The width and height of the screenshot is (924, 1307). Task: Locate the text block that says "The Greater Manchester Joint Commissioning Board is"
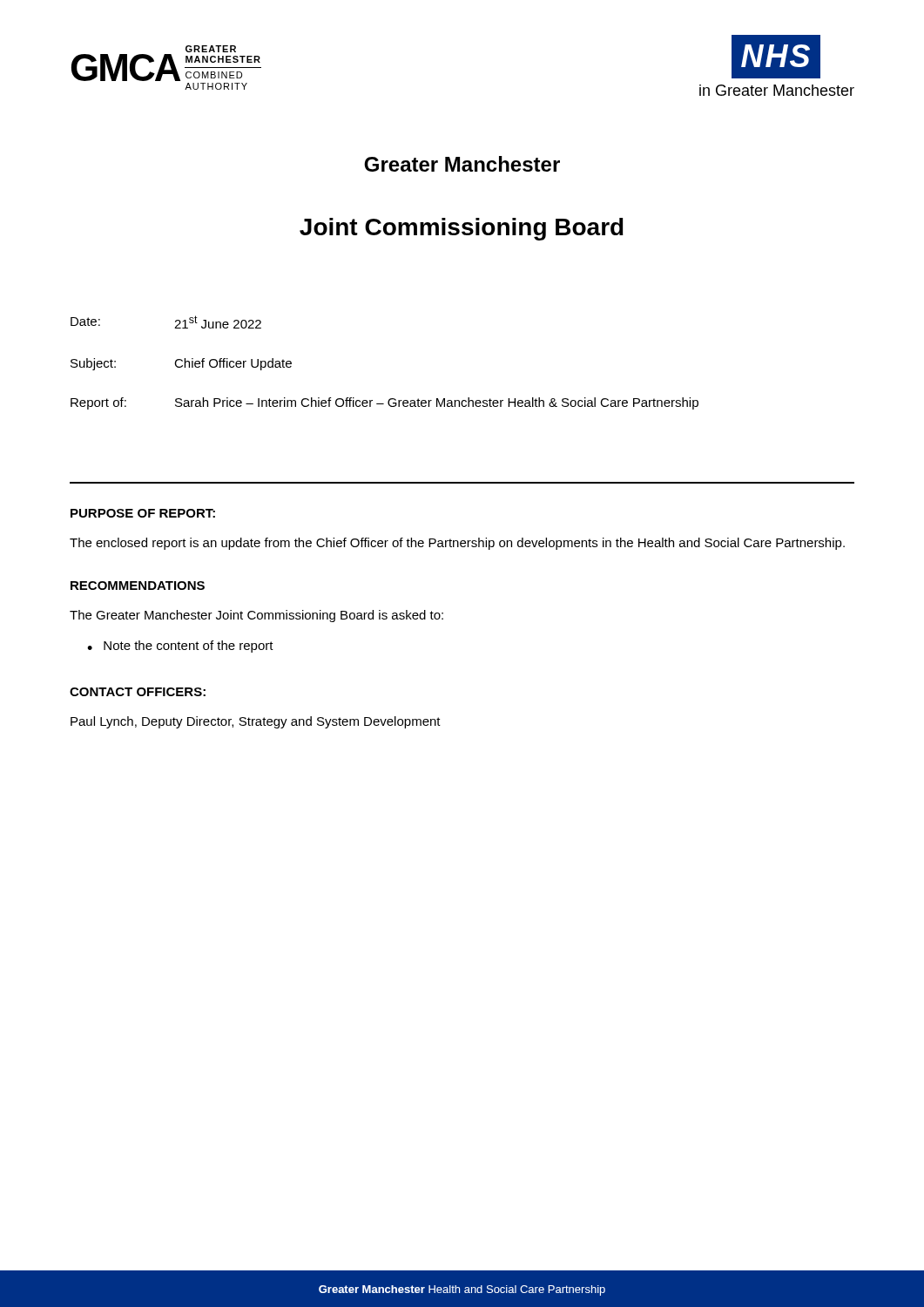pos(257,615)
